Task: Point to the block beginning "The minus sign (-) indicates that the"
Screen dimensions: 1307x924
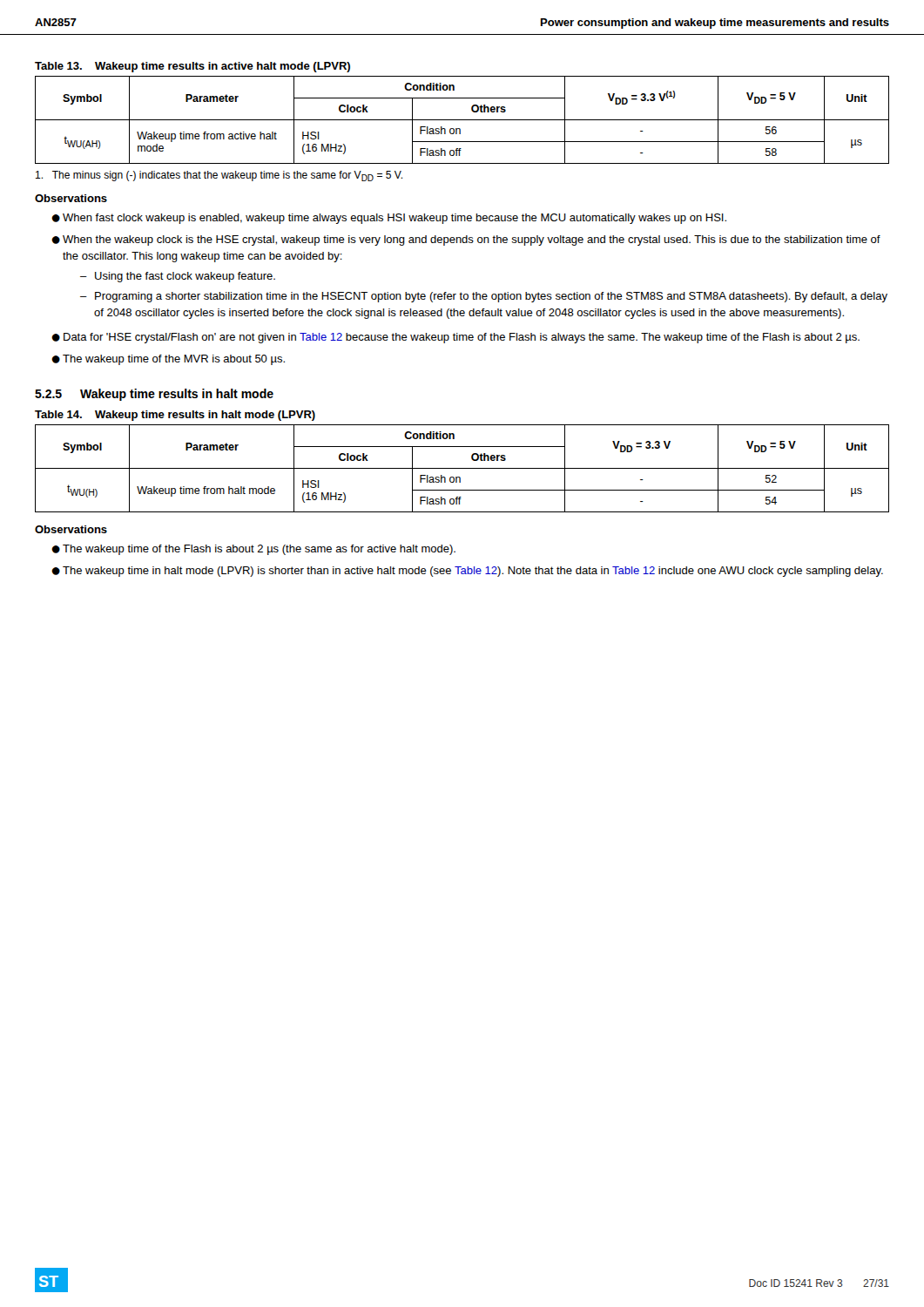Action: click(219, 176)
